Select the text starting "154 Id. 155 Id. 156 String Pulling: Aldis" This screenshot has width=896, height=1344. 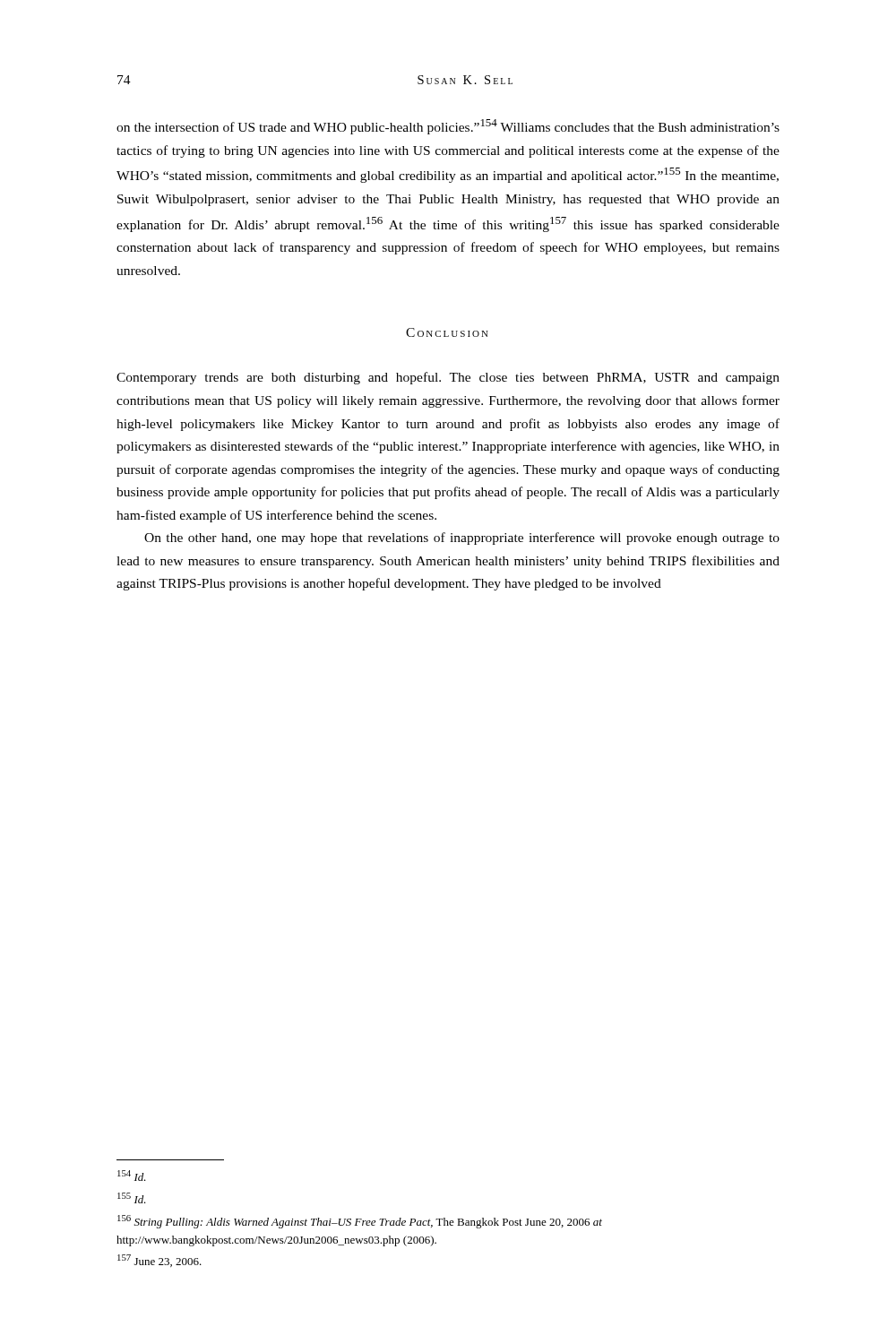[448, 1215]
